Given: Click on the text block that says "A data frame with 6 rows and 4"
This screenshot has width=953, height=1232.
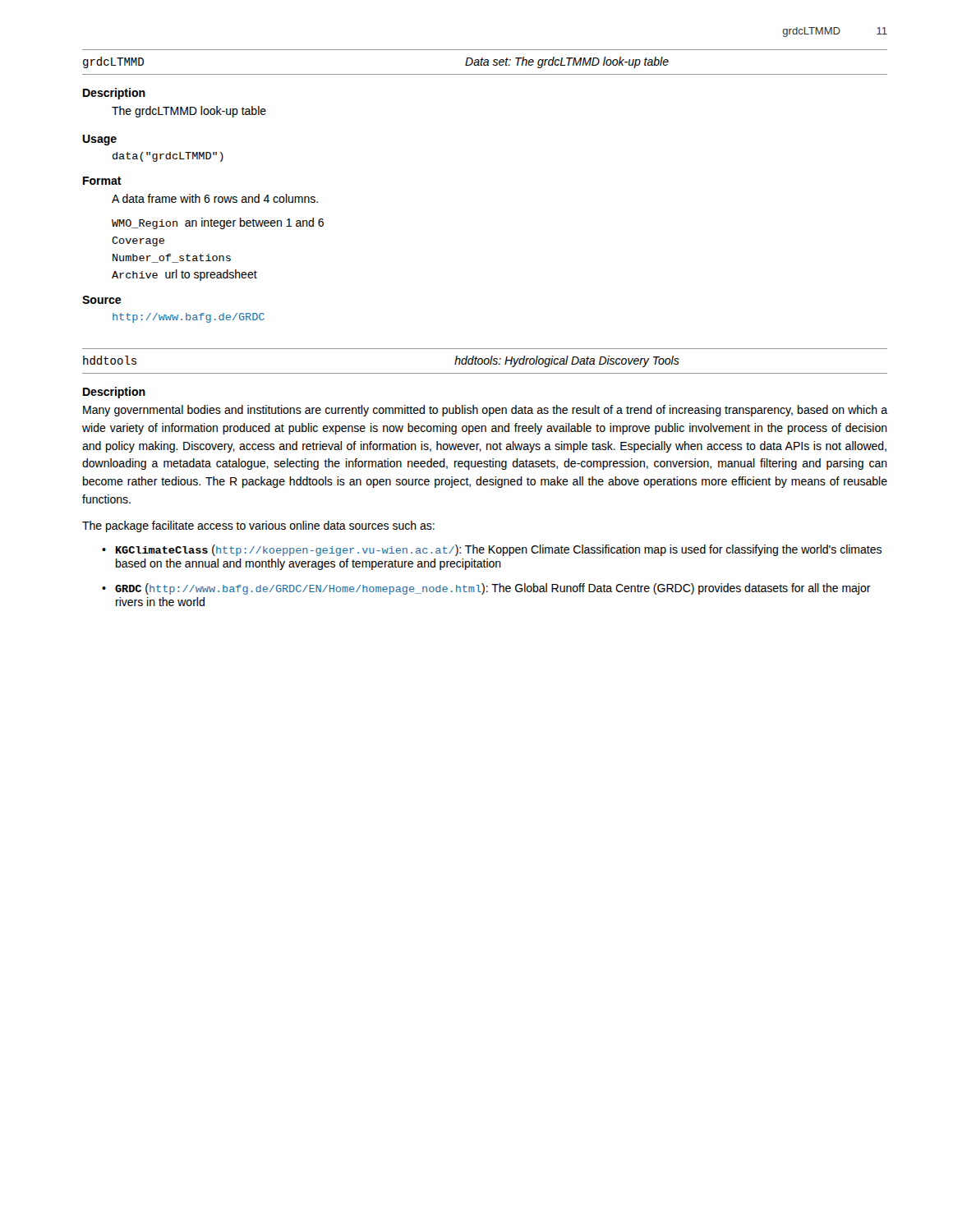Looking at the screenshot, I should pos(215,199).
